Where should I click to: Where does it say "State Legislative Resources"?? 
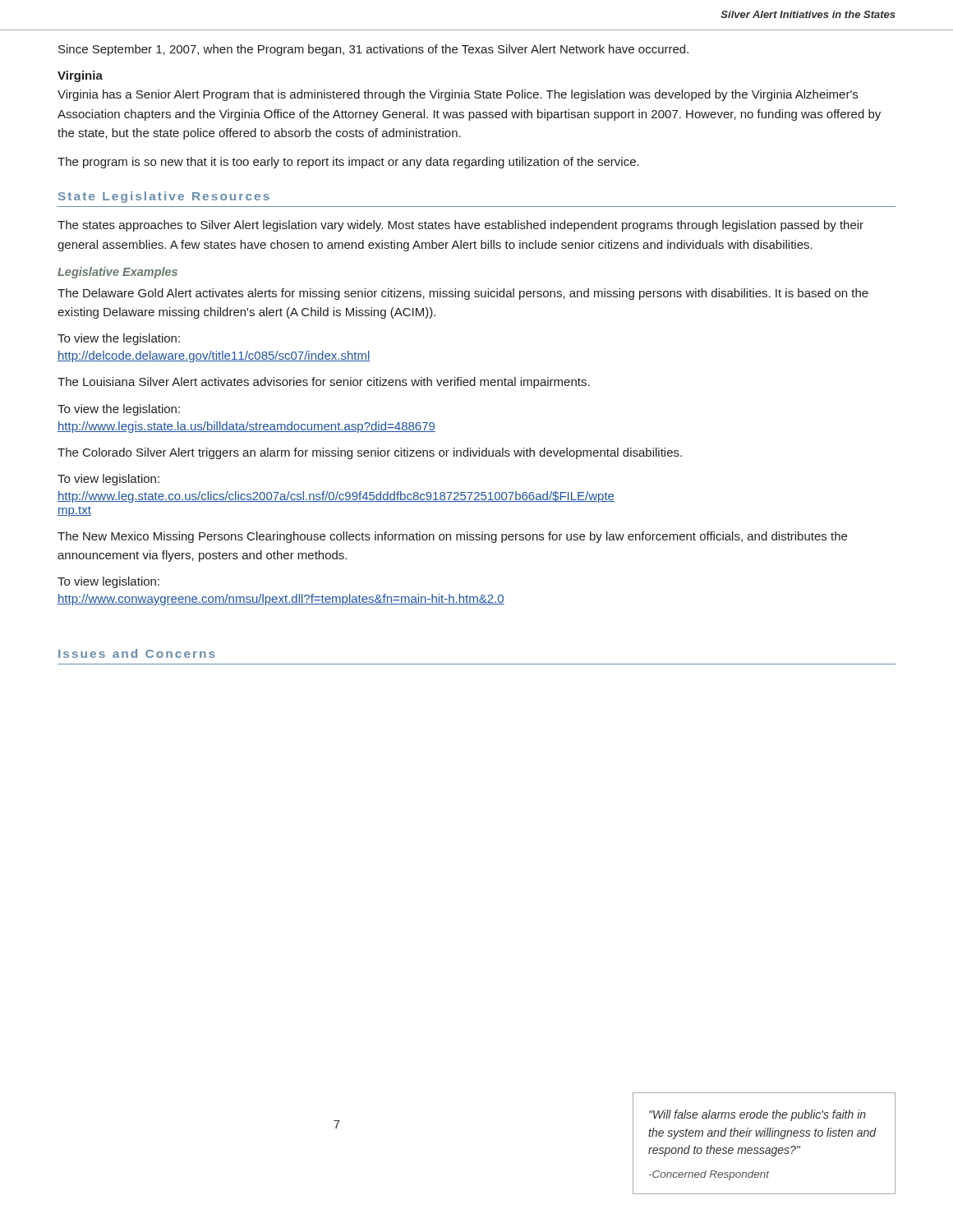[x=164, y=196]
